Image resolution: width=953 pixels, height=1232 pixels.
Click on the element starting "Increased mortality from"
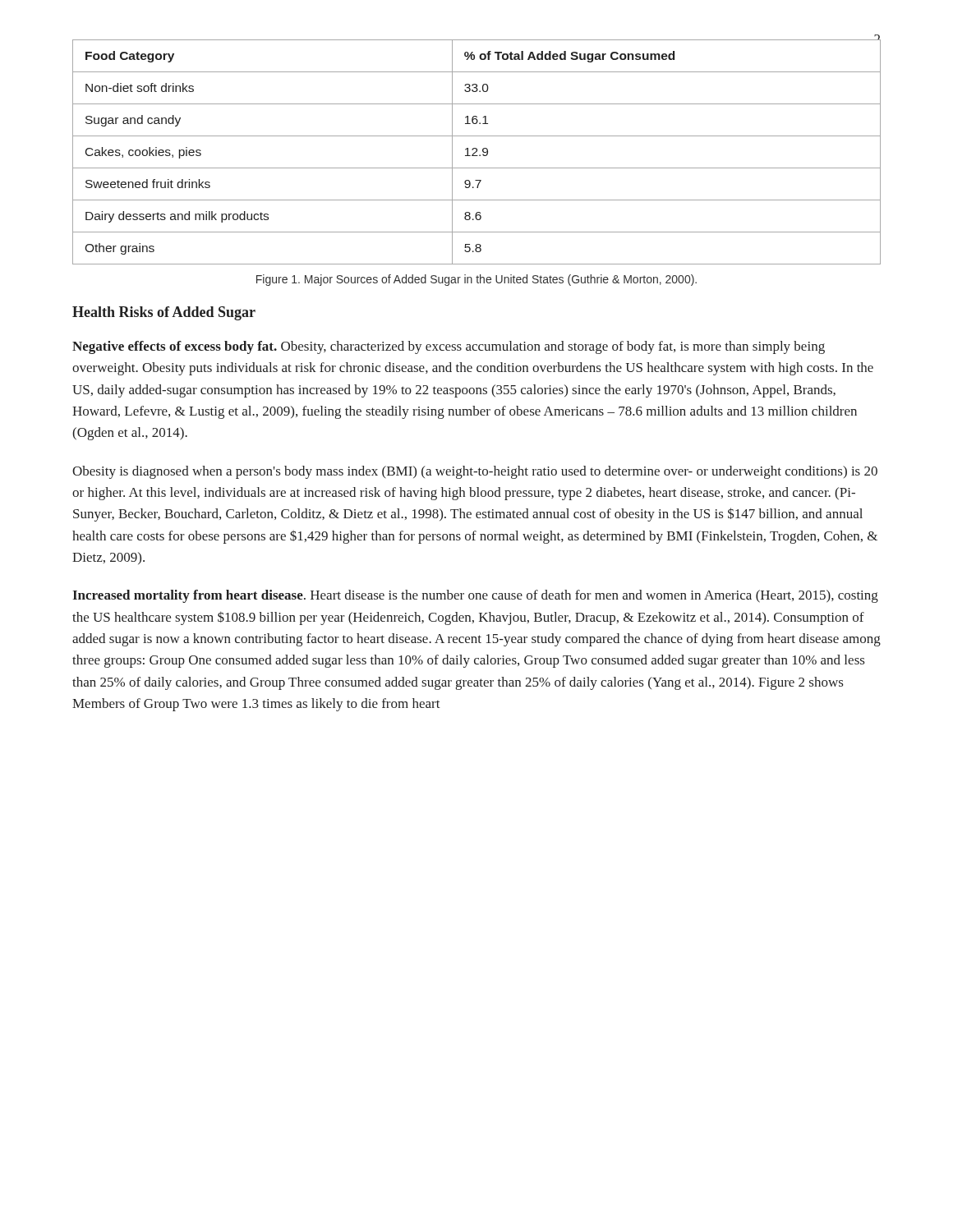coord(476,650)
